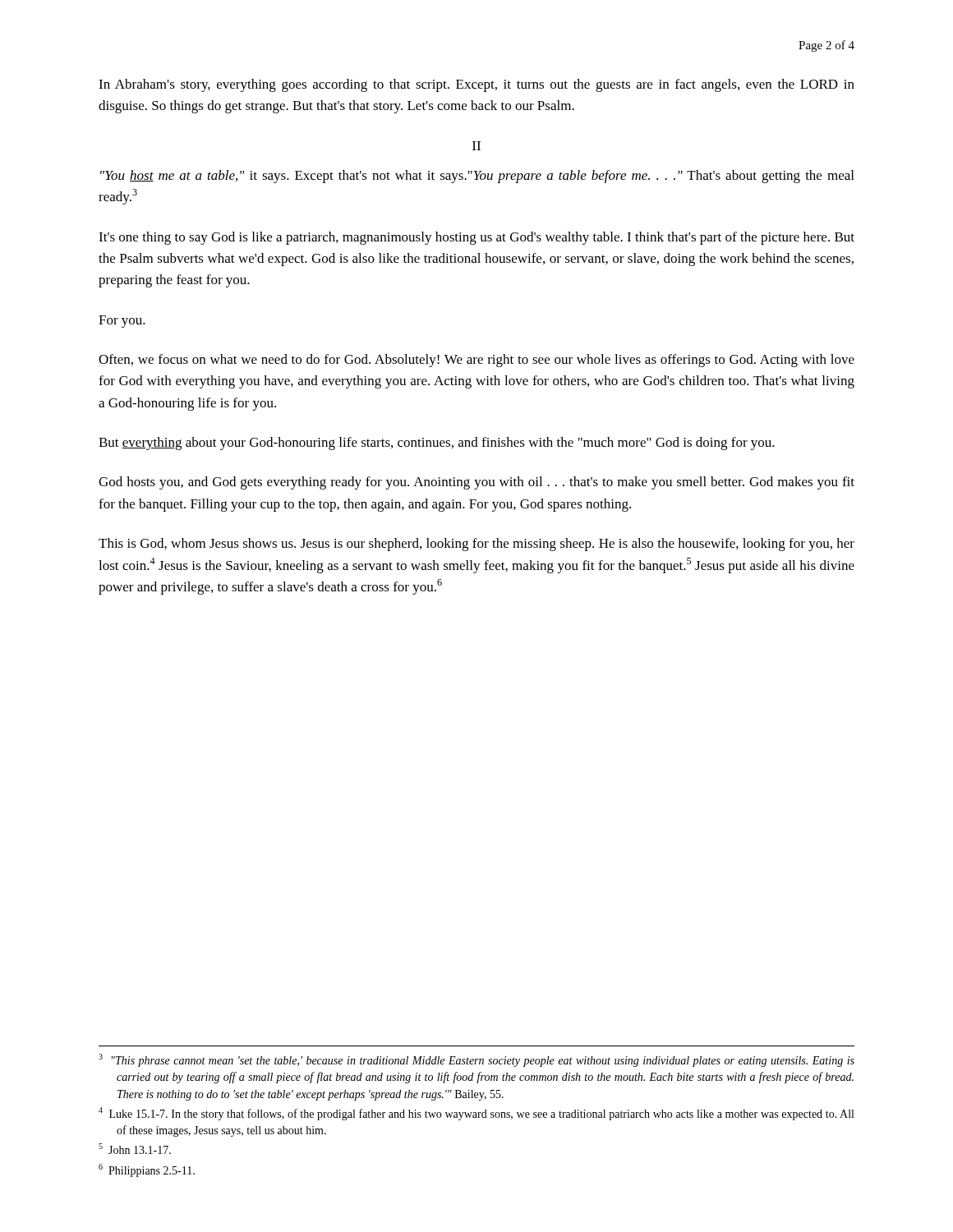
Task: Navigate to the element starting "5 John 13.1-17."
Action: coord(135,1150)
